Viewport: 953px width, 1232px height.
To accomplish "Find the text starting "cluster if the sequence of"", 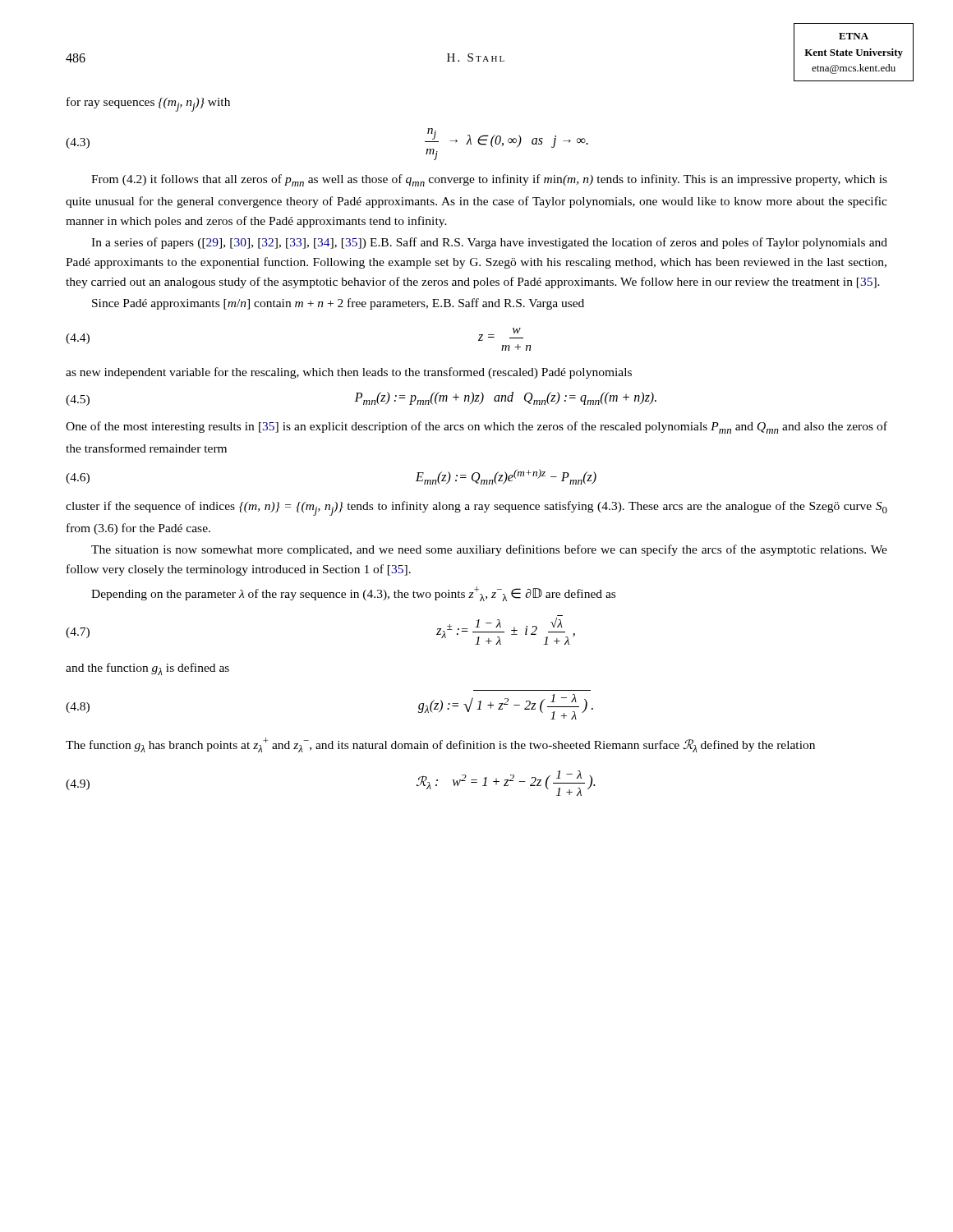I will (476, 517).
